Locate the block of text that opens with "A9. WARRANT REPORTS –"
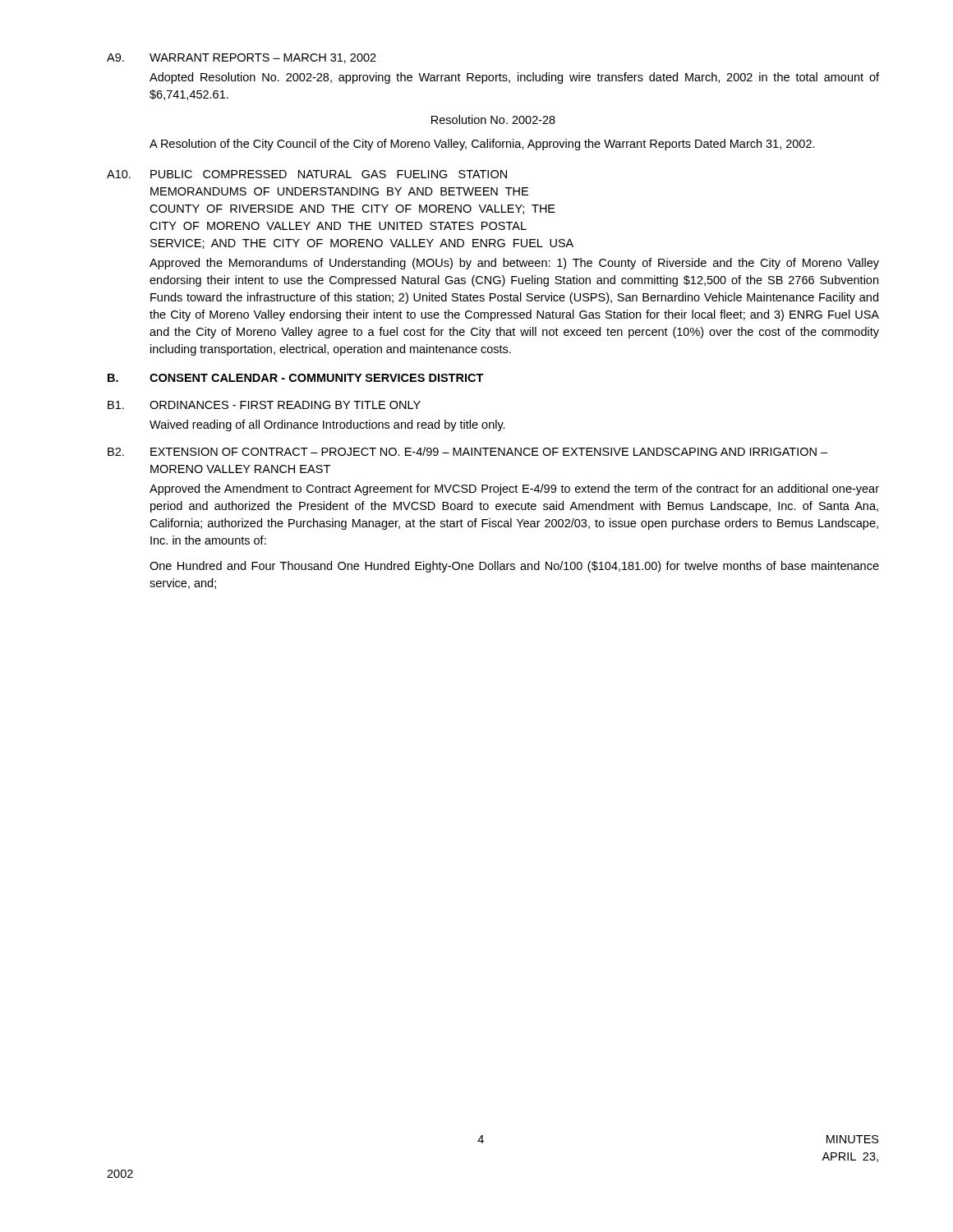953x1232 pixels. pos(493,76)
